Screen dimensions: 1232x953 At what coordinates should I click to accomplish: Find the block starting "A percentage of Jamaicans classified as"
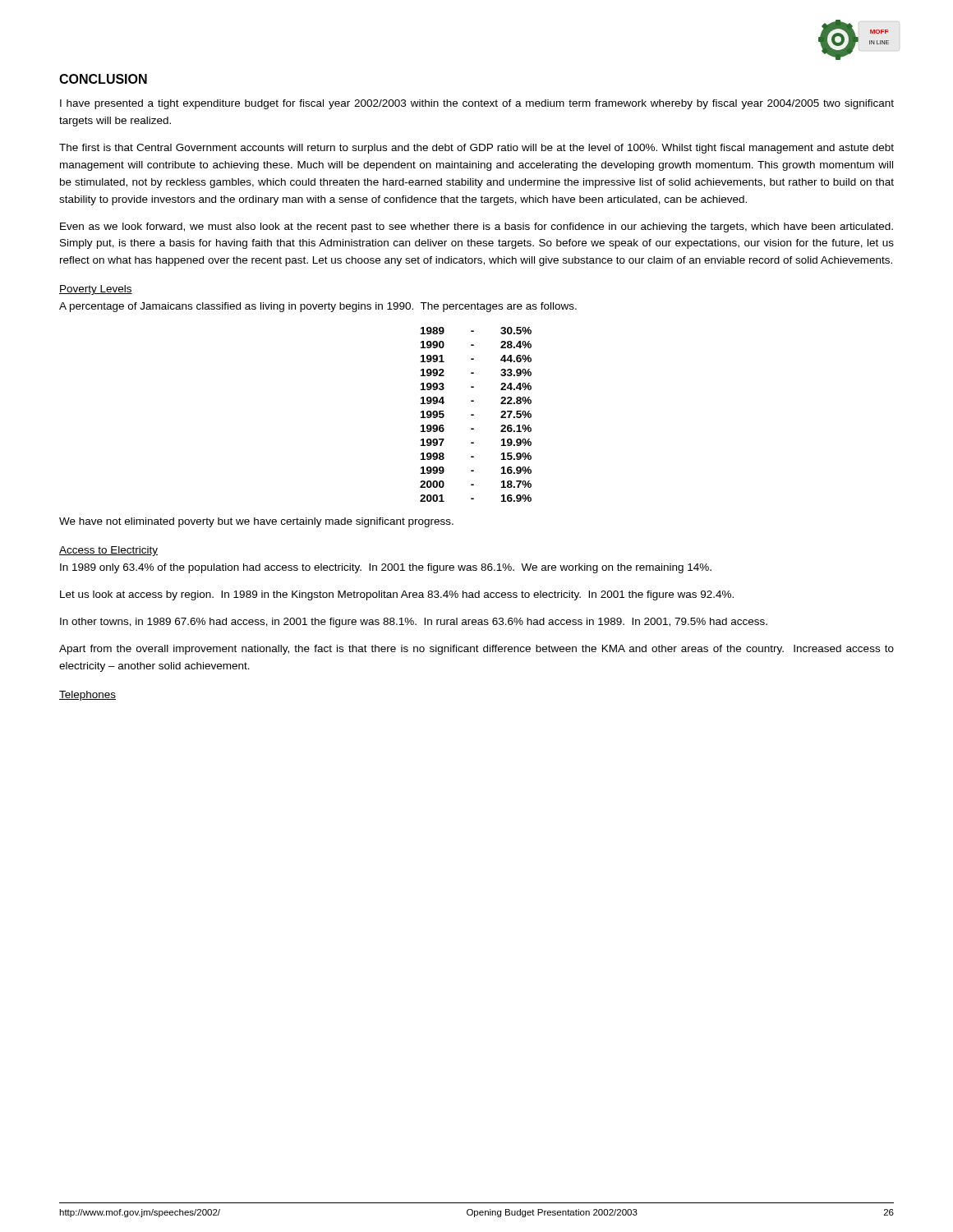[x=318, y=306]
